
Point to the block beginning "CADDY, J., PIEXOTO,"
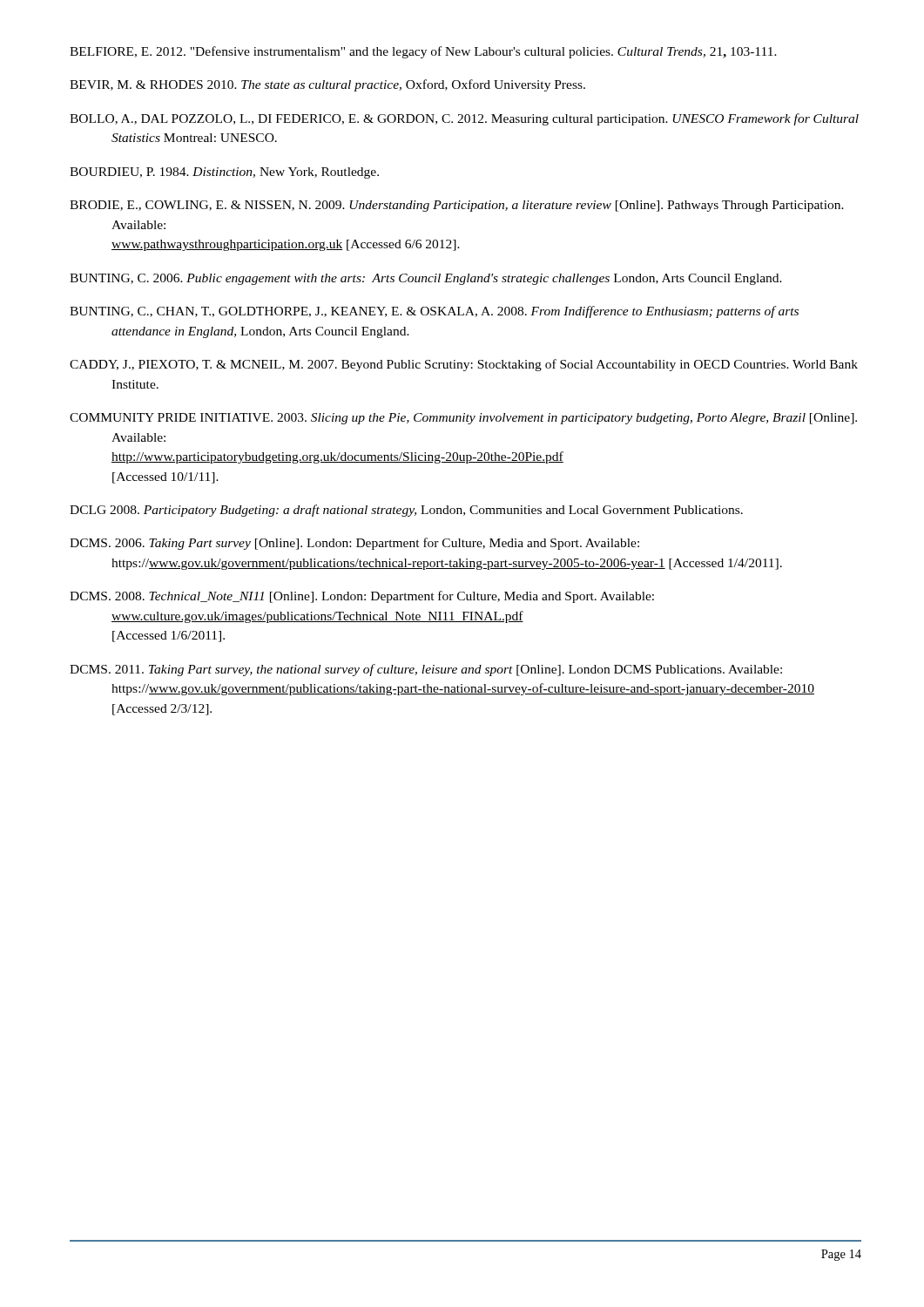pyautogui.click(x=464, y=374)
